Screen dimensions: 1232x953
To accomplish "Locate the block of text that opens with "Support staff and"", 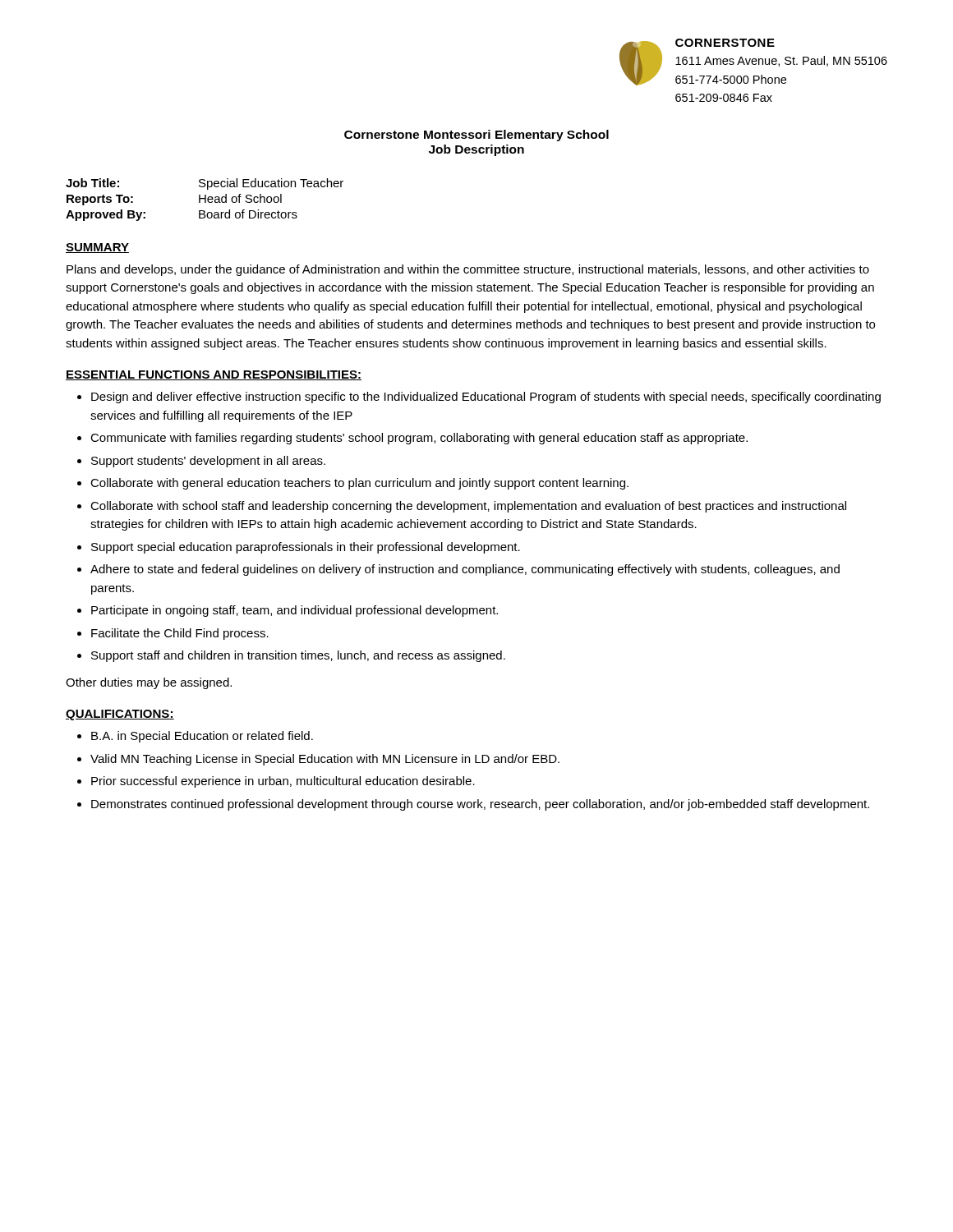I will 298,655.
